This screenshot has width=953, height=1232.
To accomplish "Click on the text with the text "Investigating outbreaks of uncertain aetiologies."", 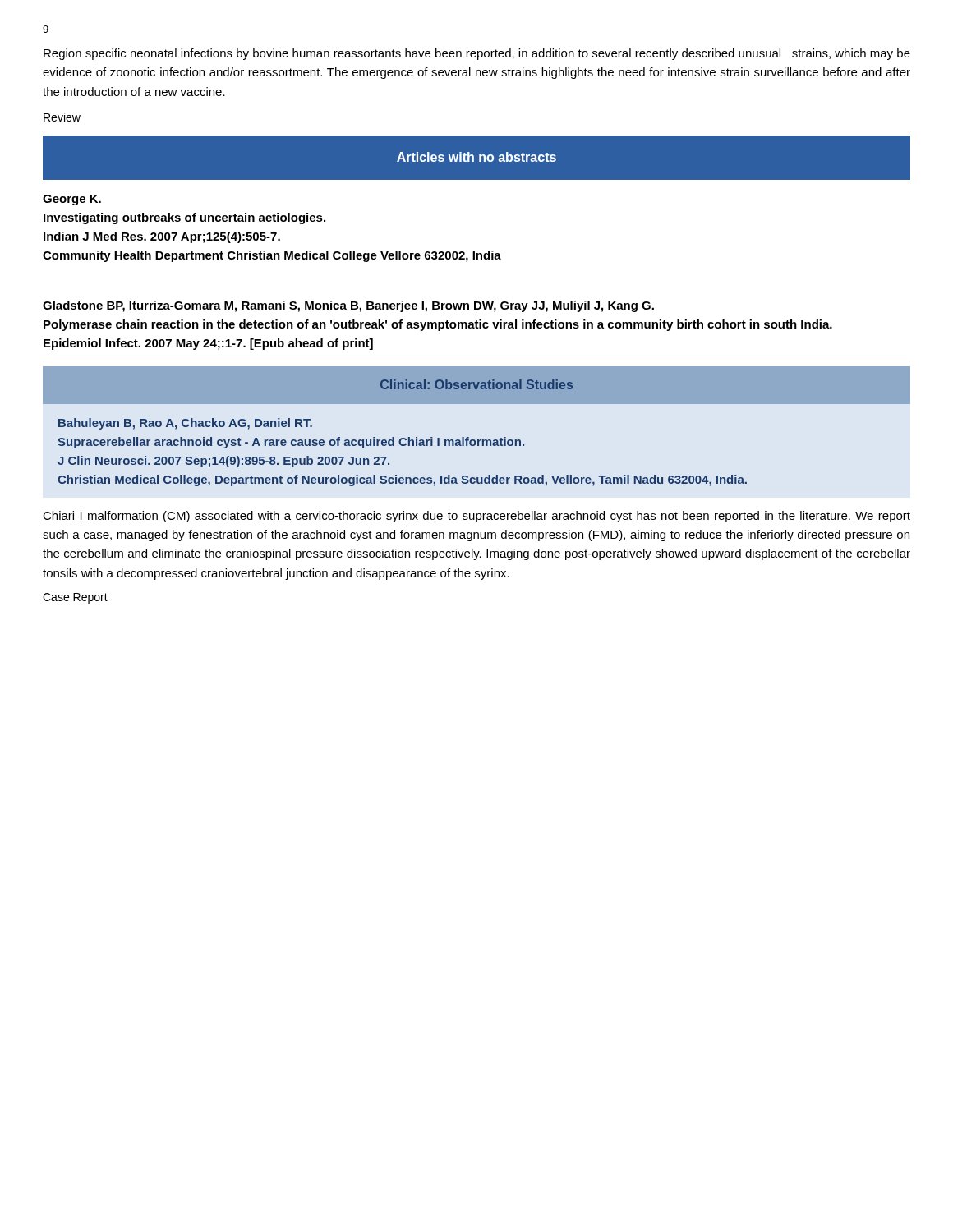I will point(184,217).
